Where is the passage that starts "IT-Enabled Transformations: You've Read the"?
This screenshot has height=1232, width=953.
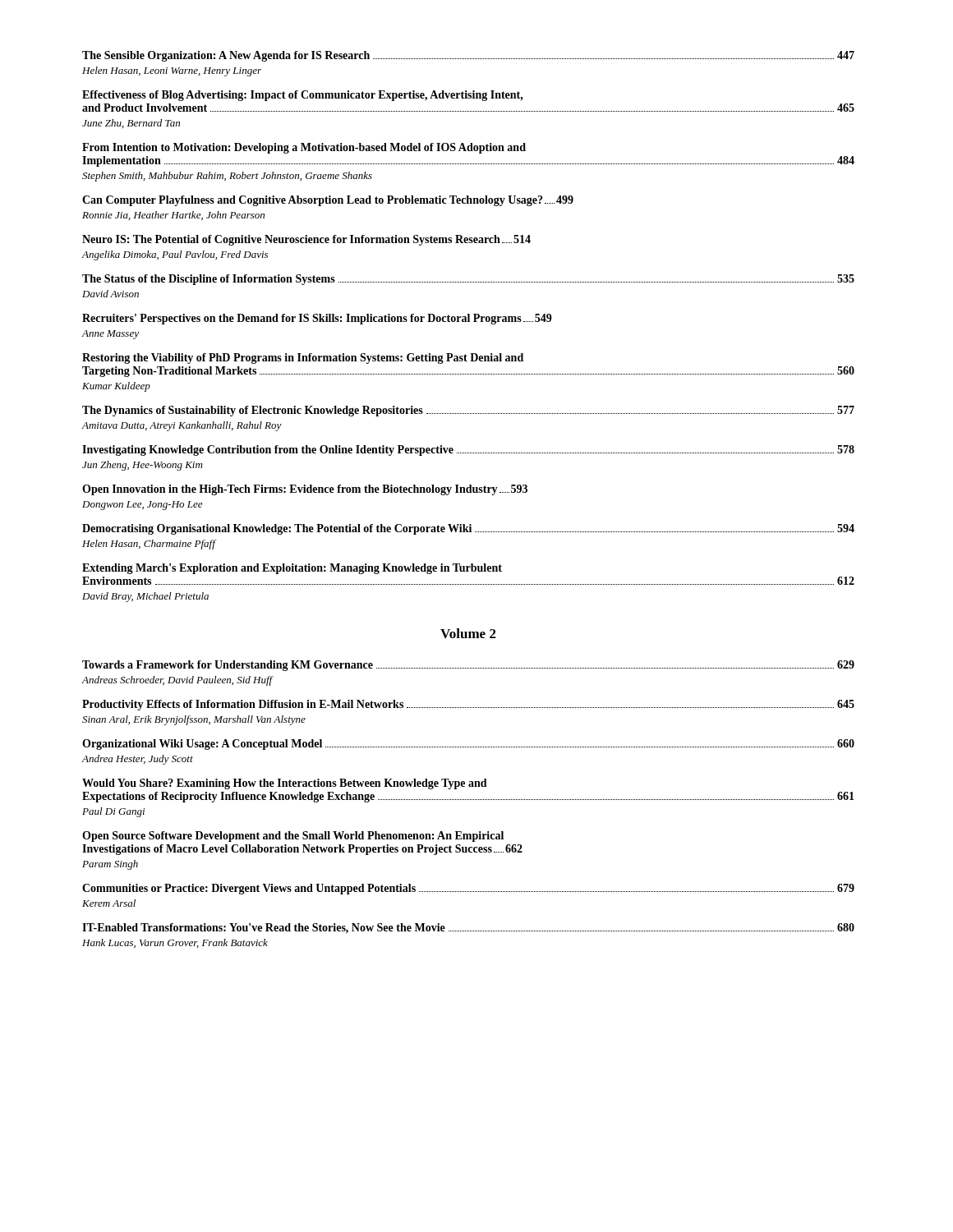pyautogui.click(x=468, y=936)
